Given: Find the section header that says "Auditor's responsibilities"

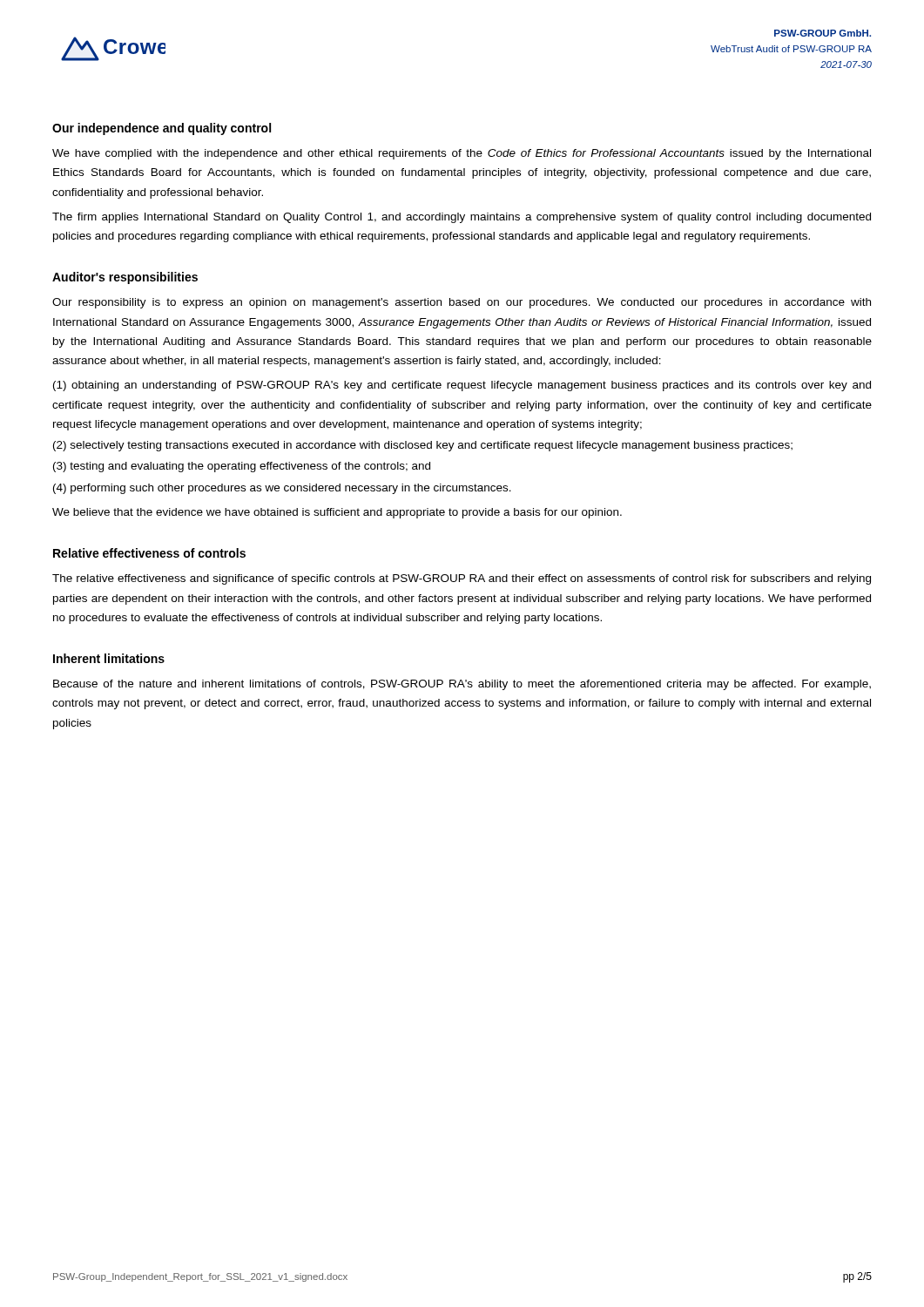Looking at the screenshot, I should (125, 277).
